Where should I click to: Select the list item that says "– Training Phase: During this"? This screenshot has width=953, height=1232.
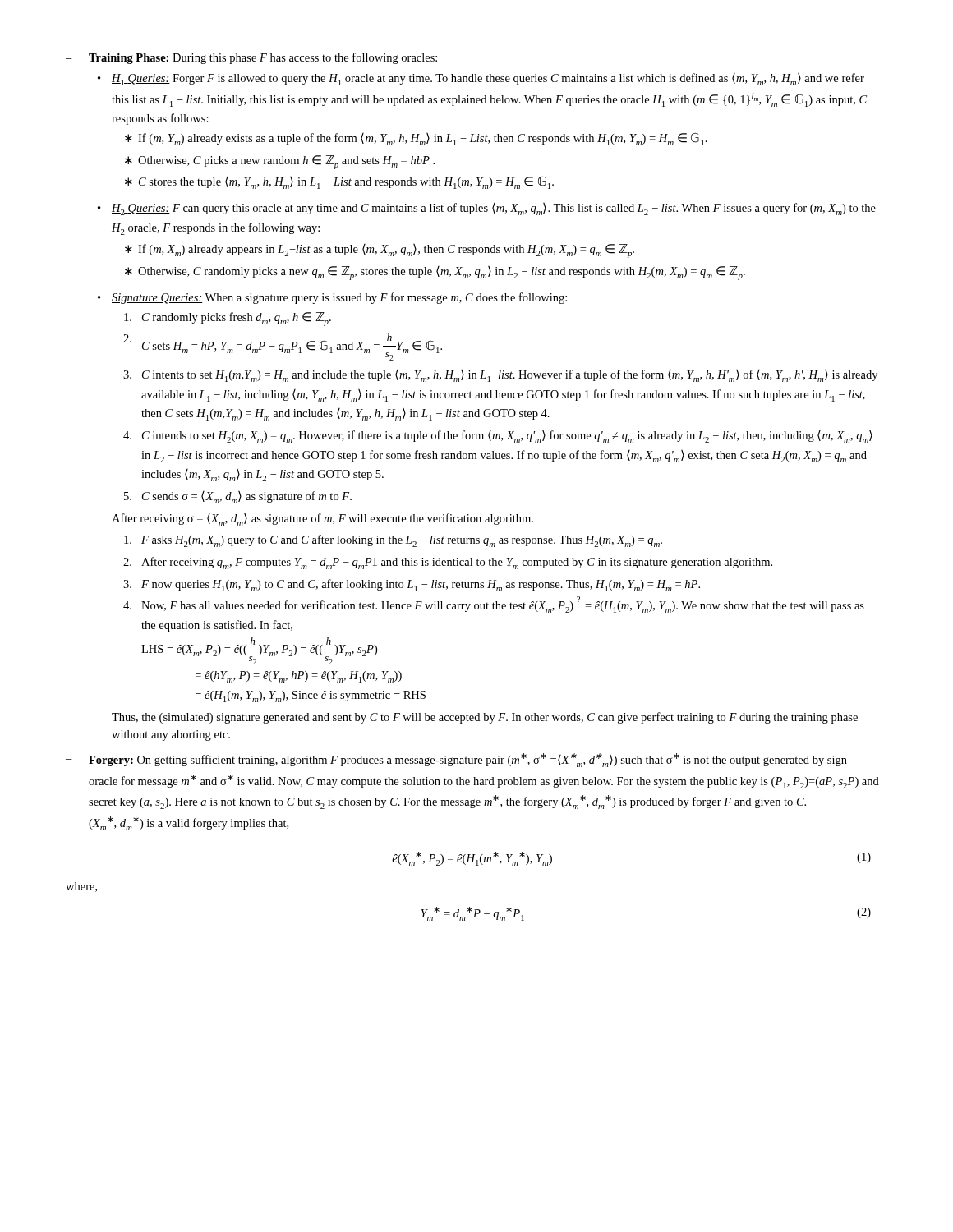click(472, 396)
